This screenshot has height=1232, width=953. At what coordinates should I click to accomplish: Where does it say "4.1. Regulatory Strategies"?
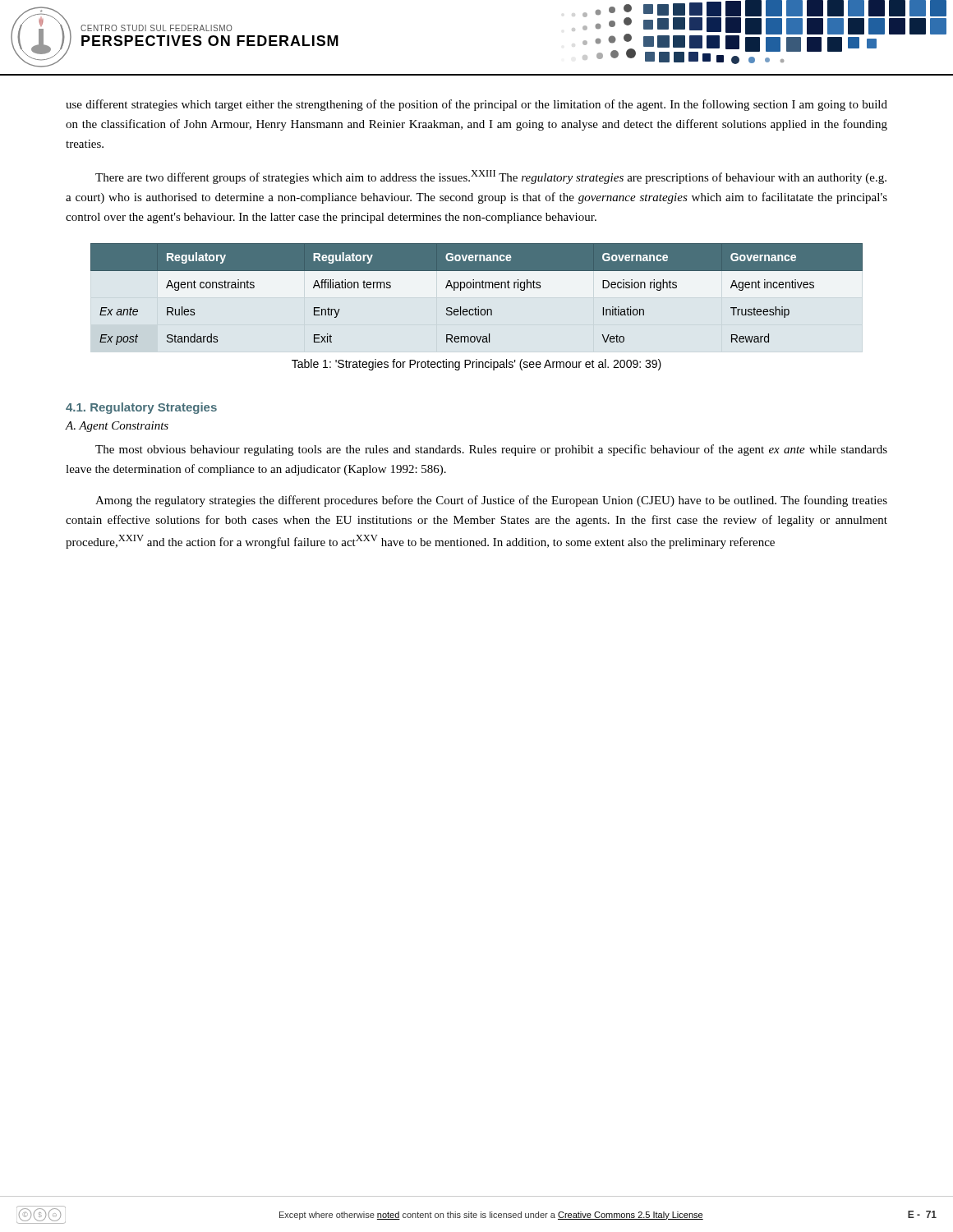pos(141,407)
